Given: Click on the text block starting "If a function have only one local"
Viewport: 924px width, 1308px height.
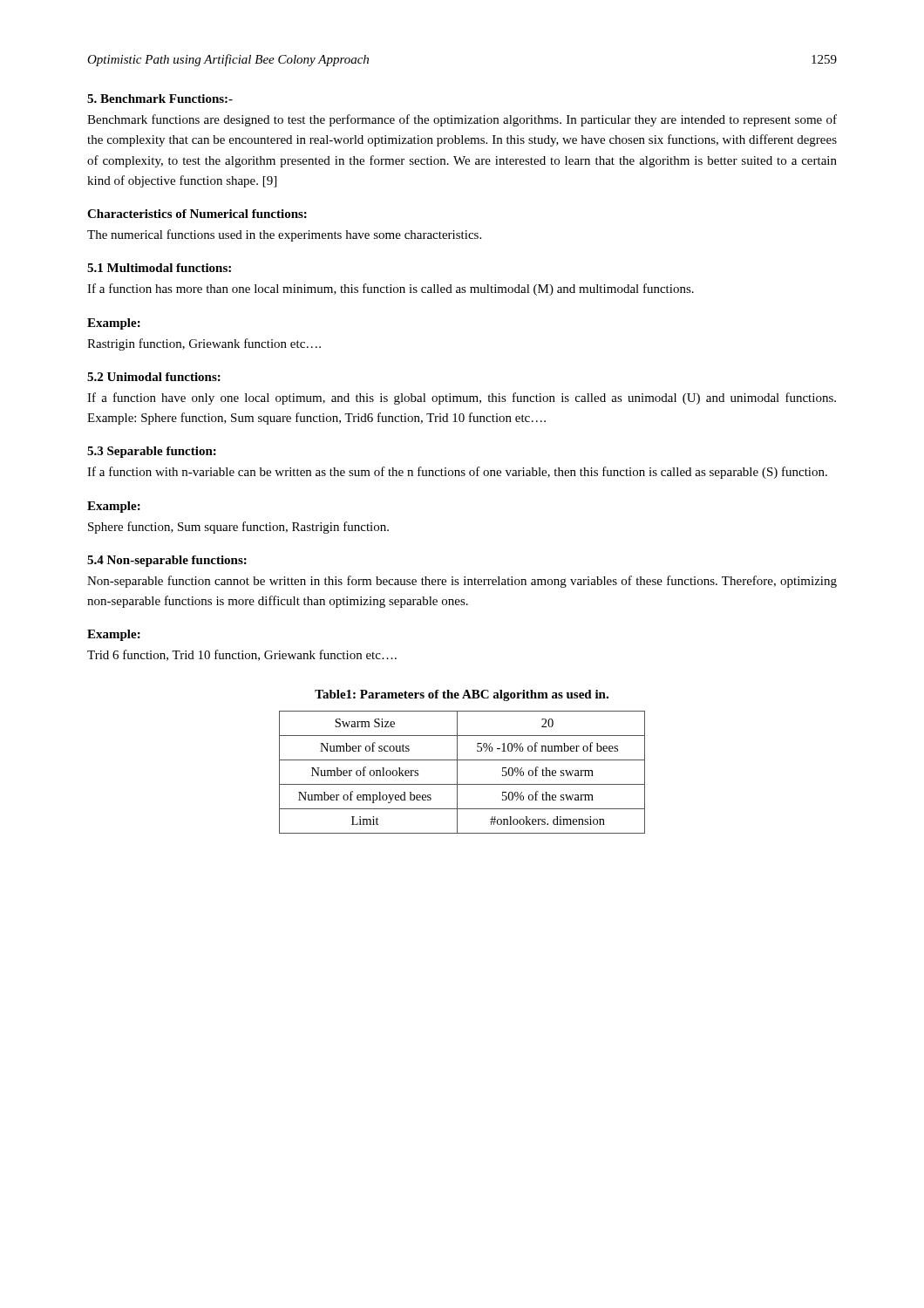Looking at the screenshot, I should pos(462,408).
